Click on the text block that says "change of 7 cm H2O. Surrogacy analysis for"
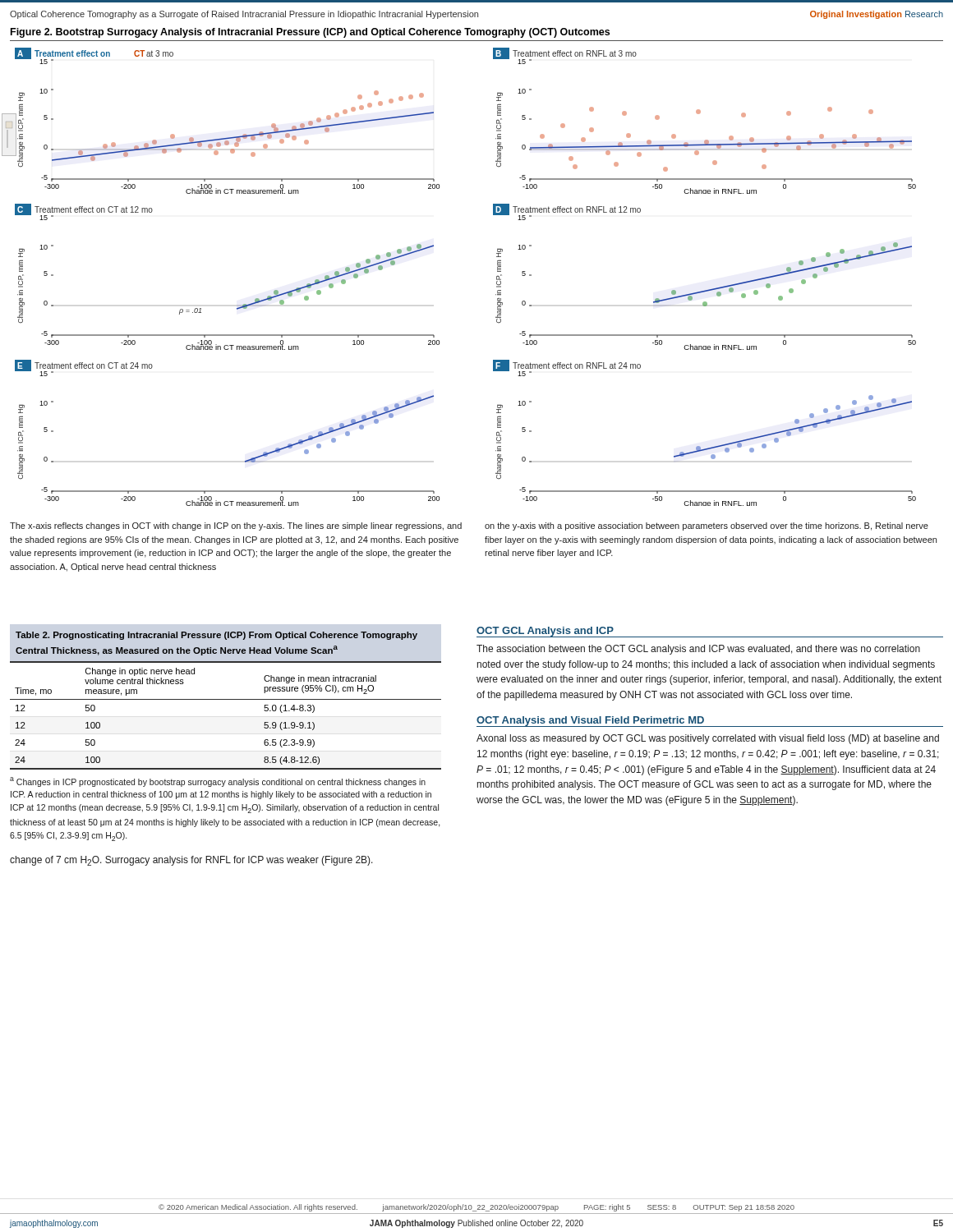This screenshot has height=1232, width=953. click(192, 861)
